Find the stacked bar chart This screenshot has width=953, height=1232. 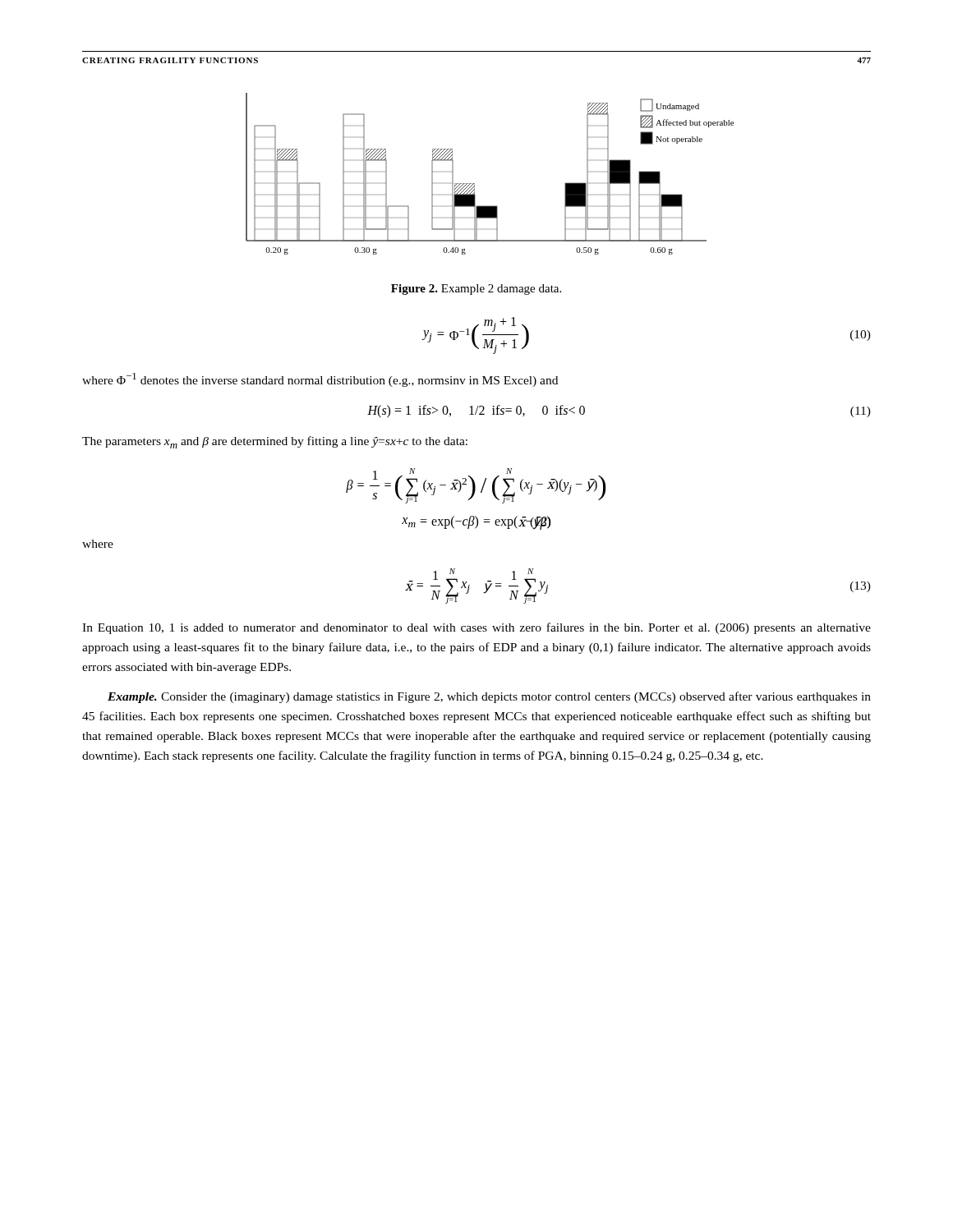[x=476, y=179]
